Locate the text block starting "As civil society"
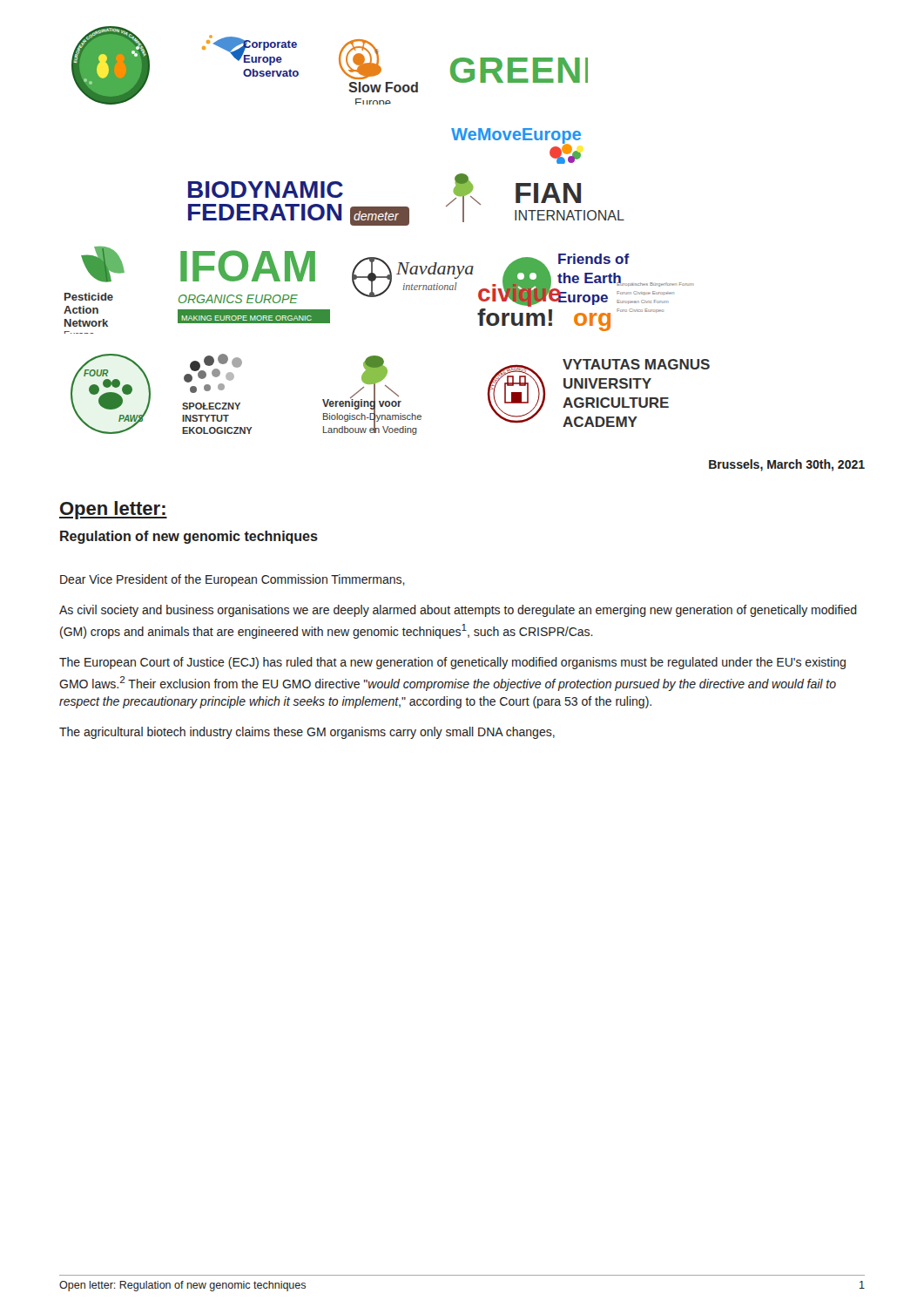 point(458,621)
